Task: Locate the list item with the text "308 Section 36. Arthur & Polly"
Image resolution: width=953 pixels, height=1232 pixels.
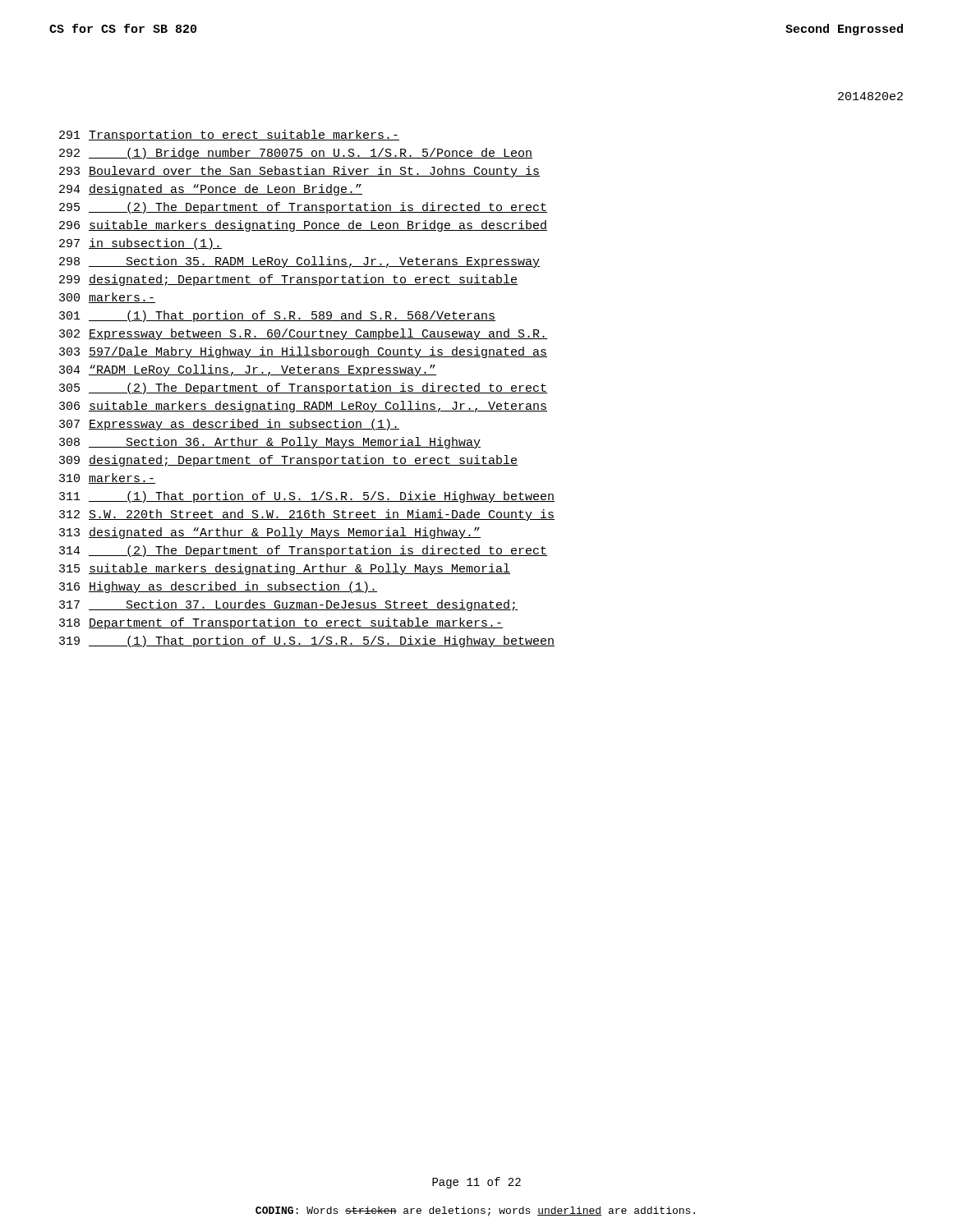Action: pos(265,444)
